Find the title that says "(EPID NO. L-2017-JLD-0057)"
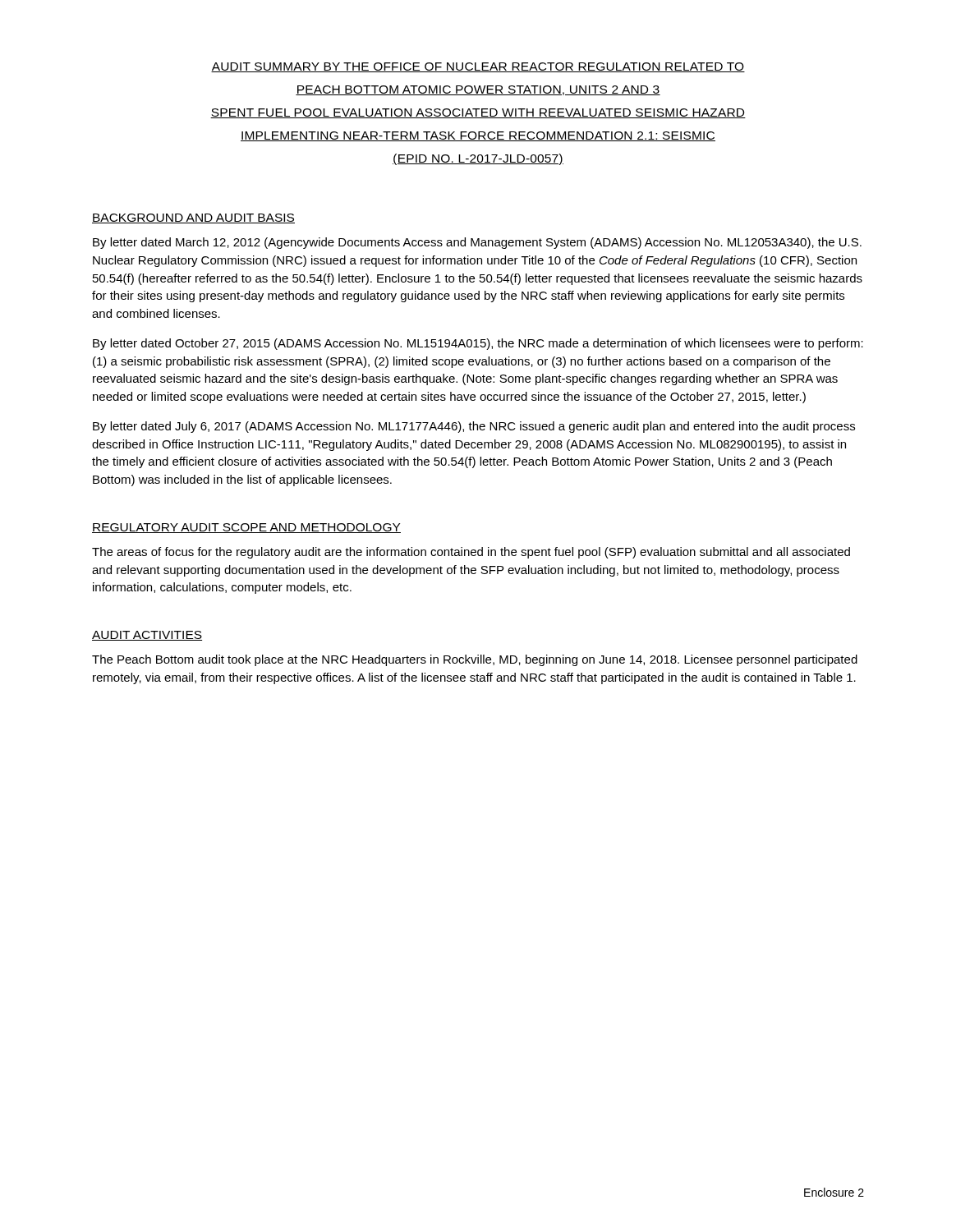This screenshot has height=1232, width=956. pyautogui.click(x=478, y=159)
